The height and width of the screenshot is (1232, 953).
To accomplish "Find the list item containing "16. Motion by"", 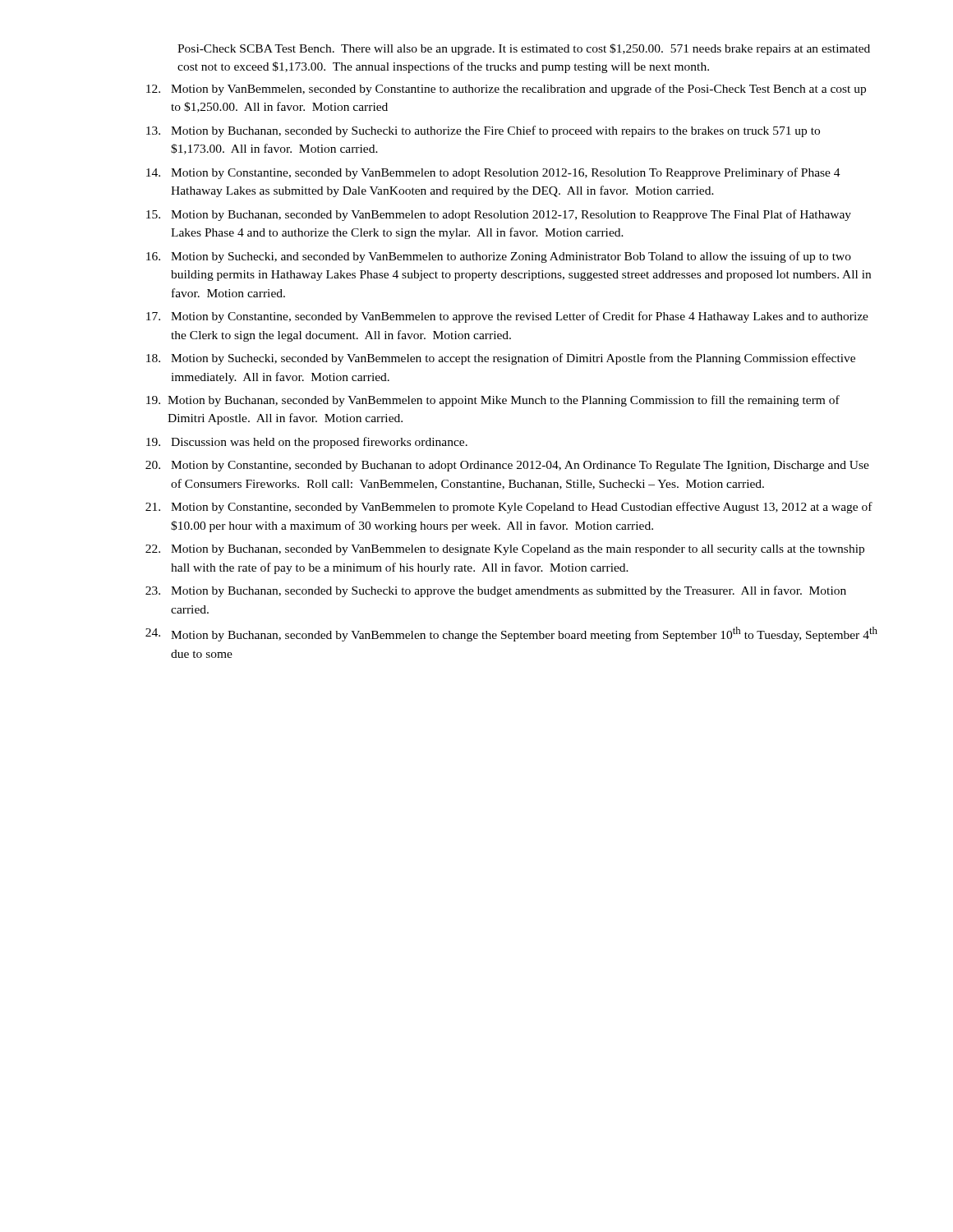I will pos(500,275).
